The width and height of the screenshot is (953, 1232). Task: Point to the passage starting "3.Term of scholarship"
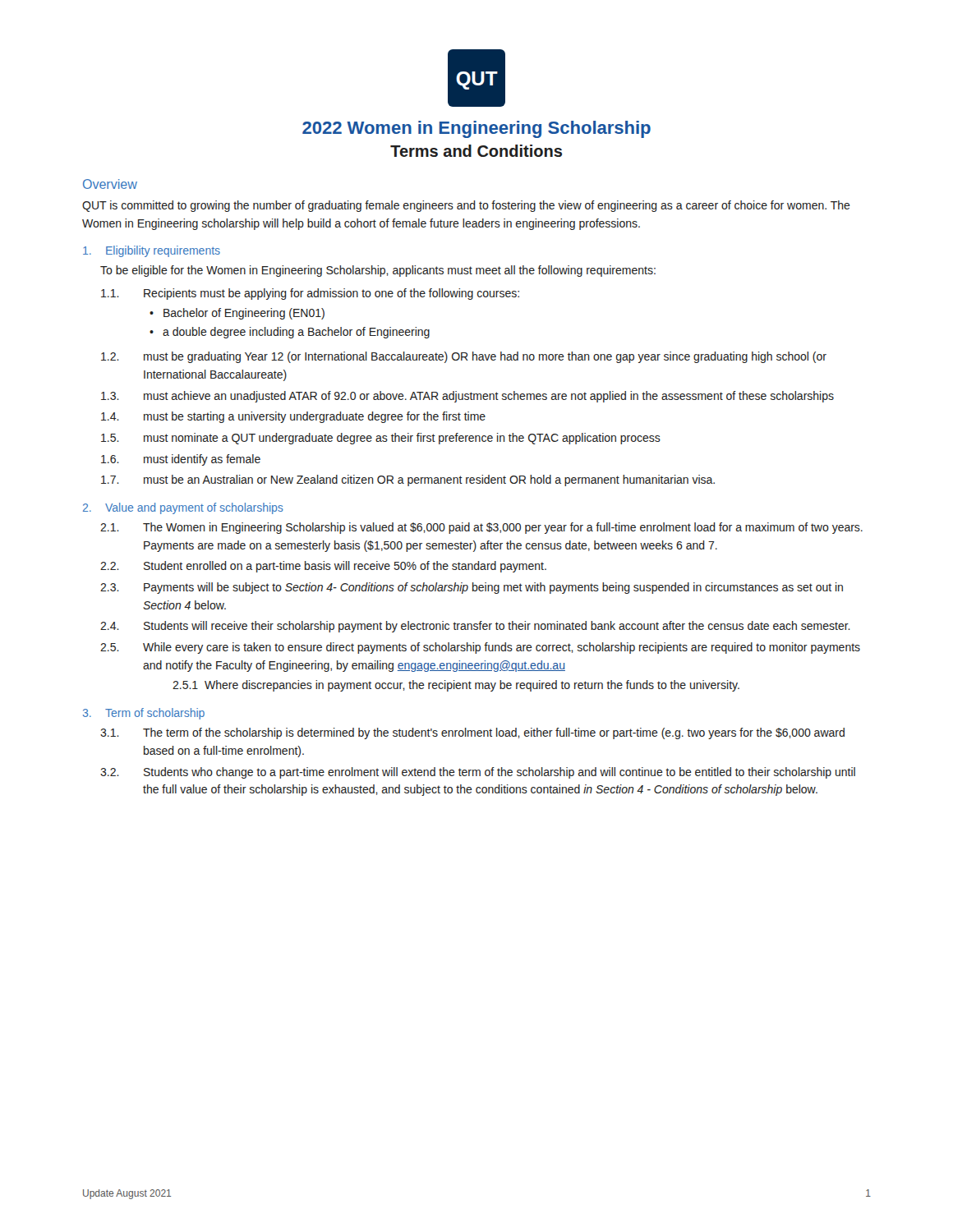[x=144, y=713]
